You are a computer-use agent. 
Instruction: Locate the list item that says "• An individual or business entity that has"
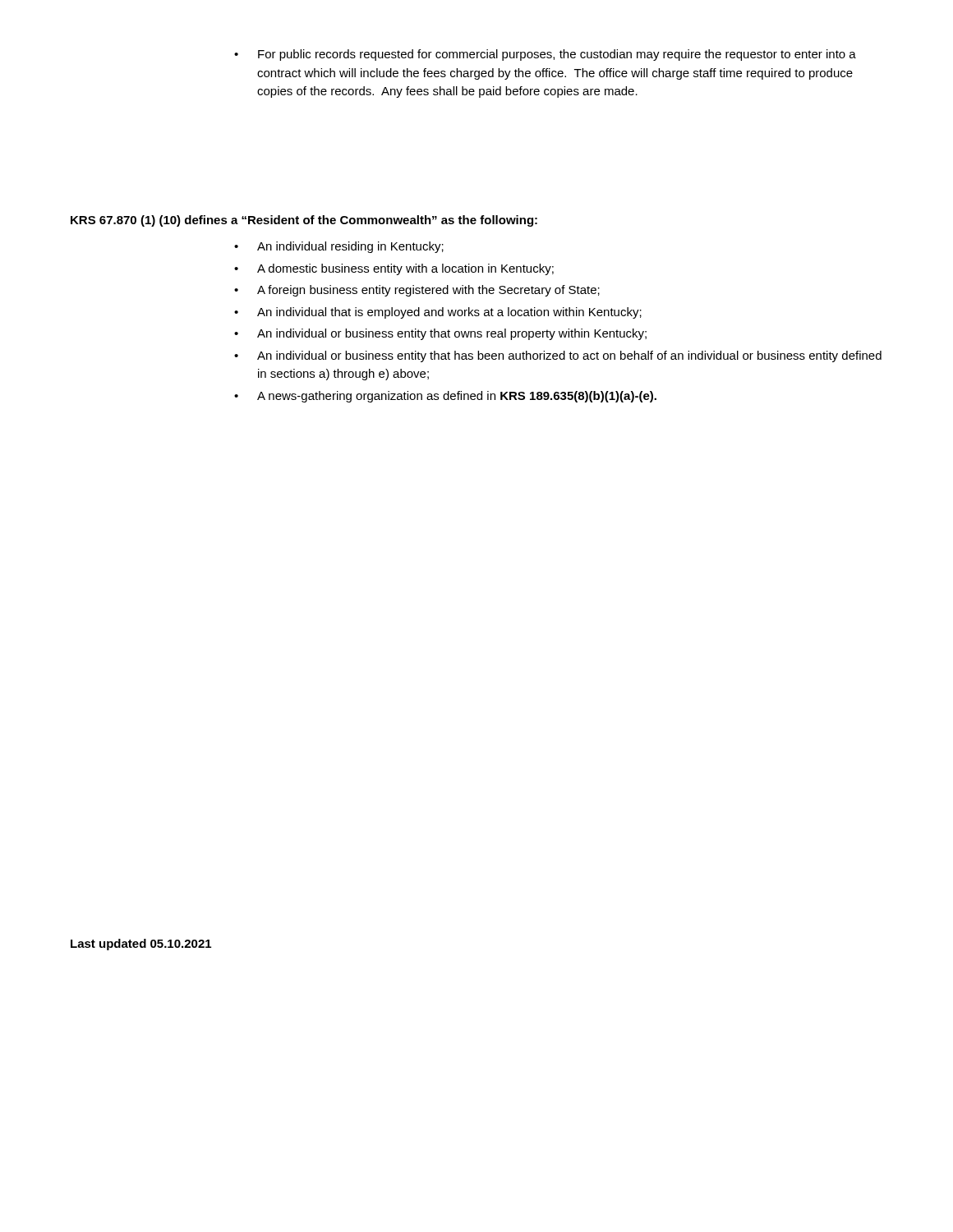(559, 365)
